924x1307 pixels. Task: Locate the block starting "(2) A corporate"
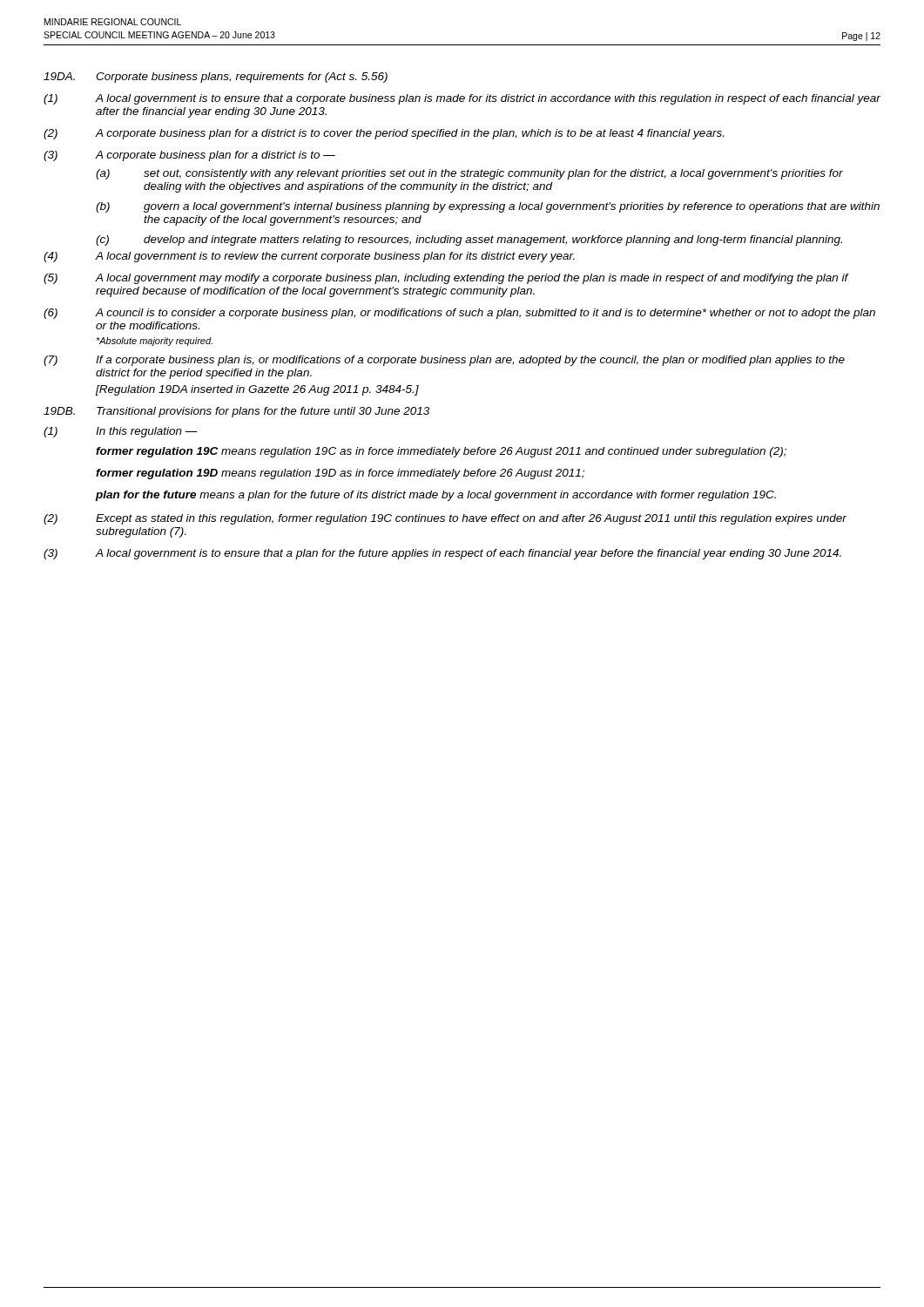(462, 133)
